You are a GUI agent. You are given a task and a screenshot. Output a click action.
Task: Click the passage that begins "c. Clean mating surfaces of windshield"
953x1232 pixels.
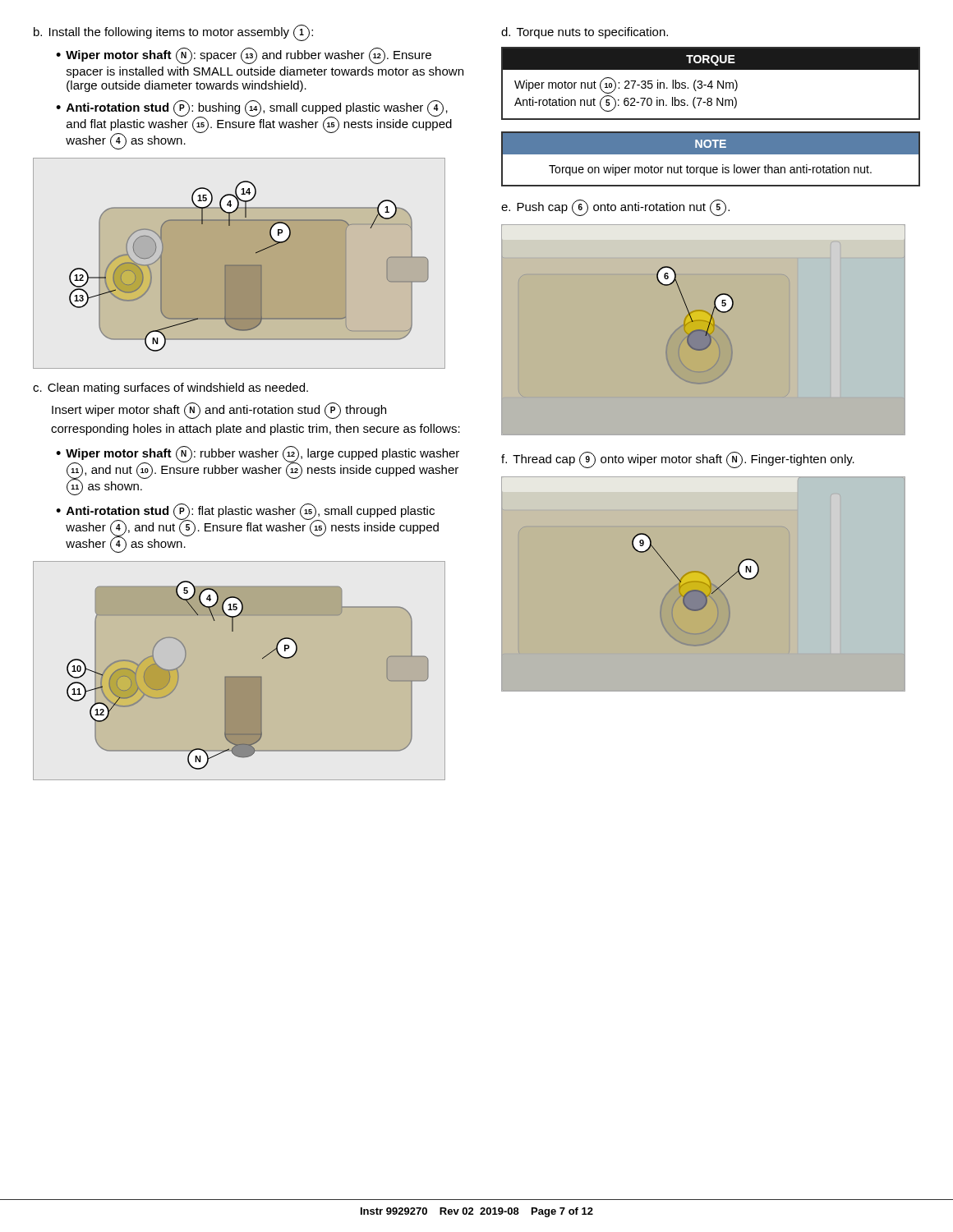point(171,387)
